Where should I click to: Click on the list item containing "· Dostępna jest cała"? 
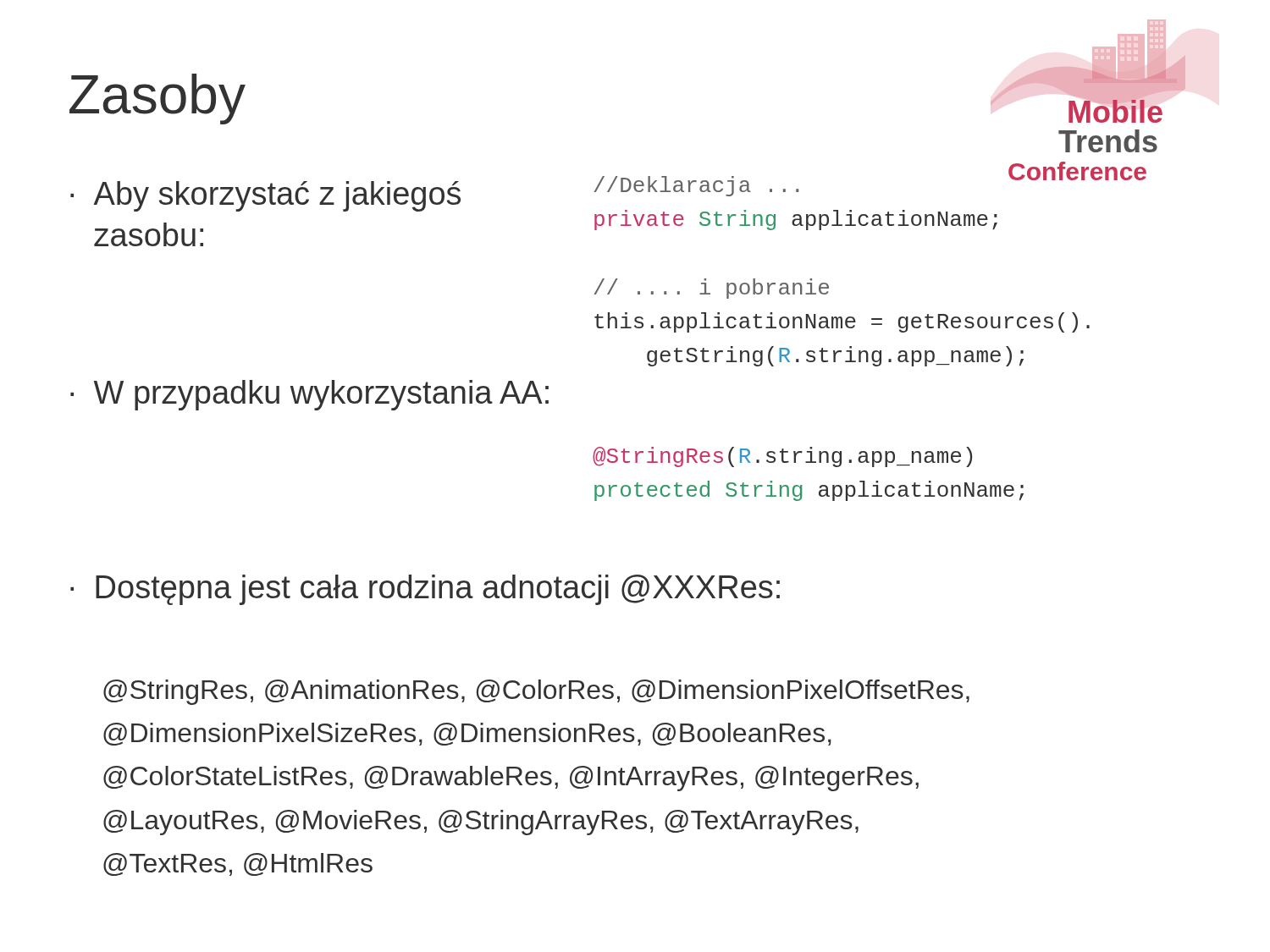pos(635,588)
